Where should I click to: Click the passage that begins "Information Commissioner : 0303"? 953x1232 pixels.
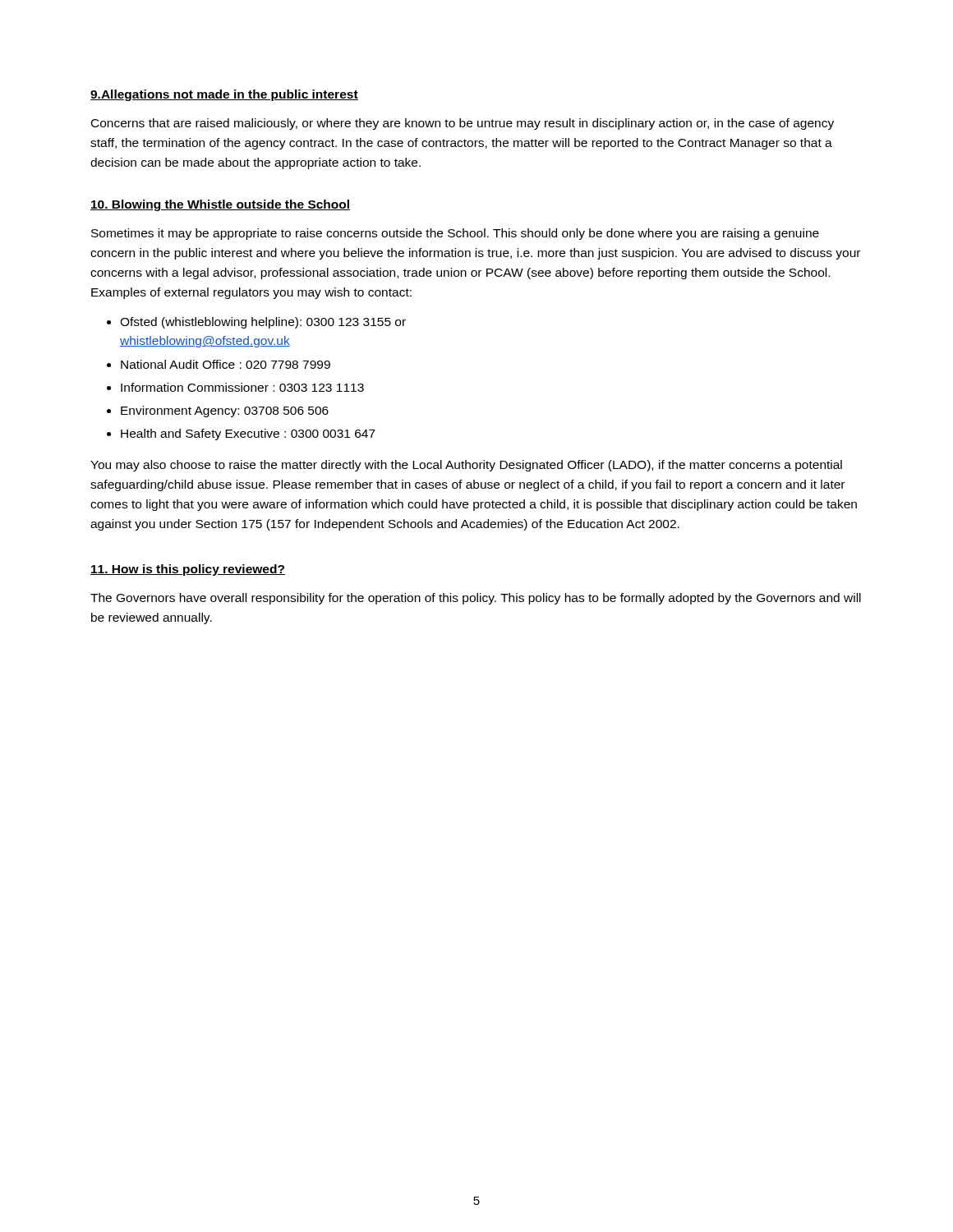[242, 387]
